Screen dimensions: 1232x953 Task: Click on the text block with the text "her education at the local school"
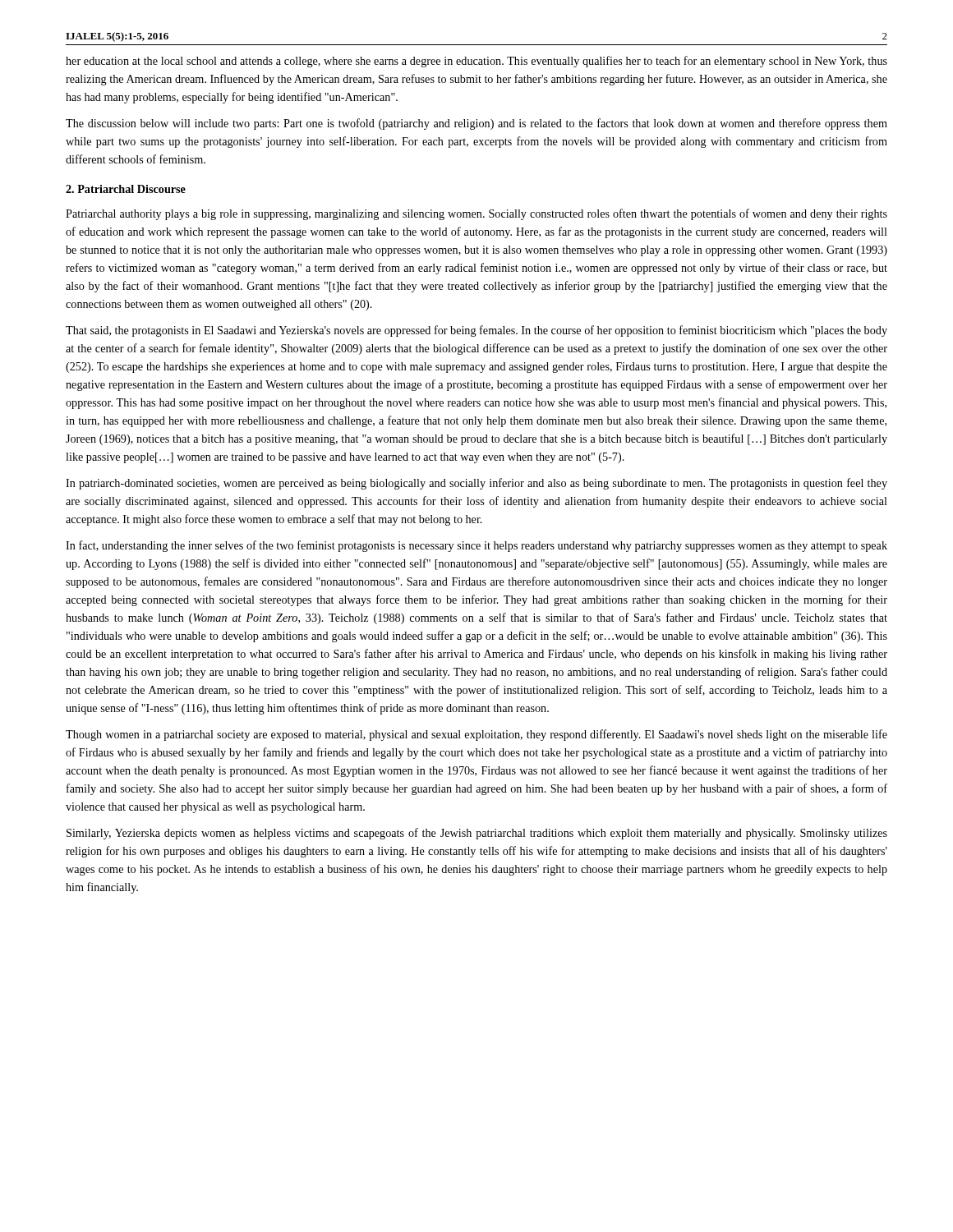[x=476, y=79]
